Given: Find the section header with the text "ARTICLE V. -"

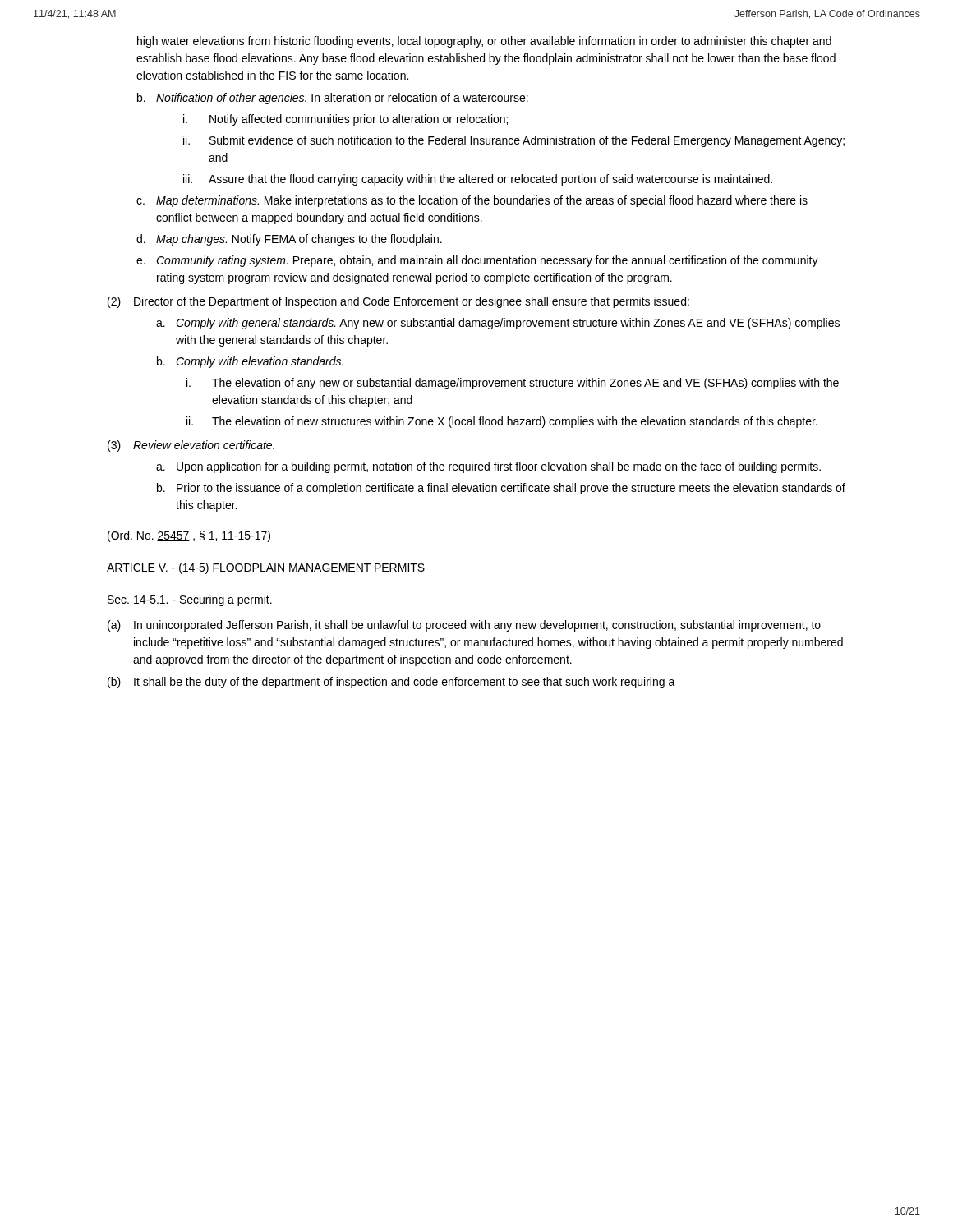Looking at the screenshot, I should point(266,568).
